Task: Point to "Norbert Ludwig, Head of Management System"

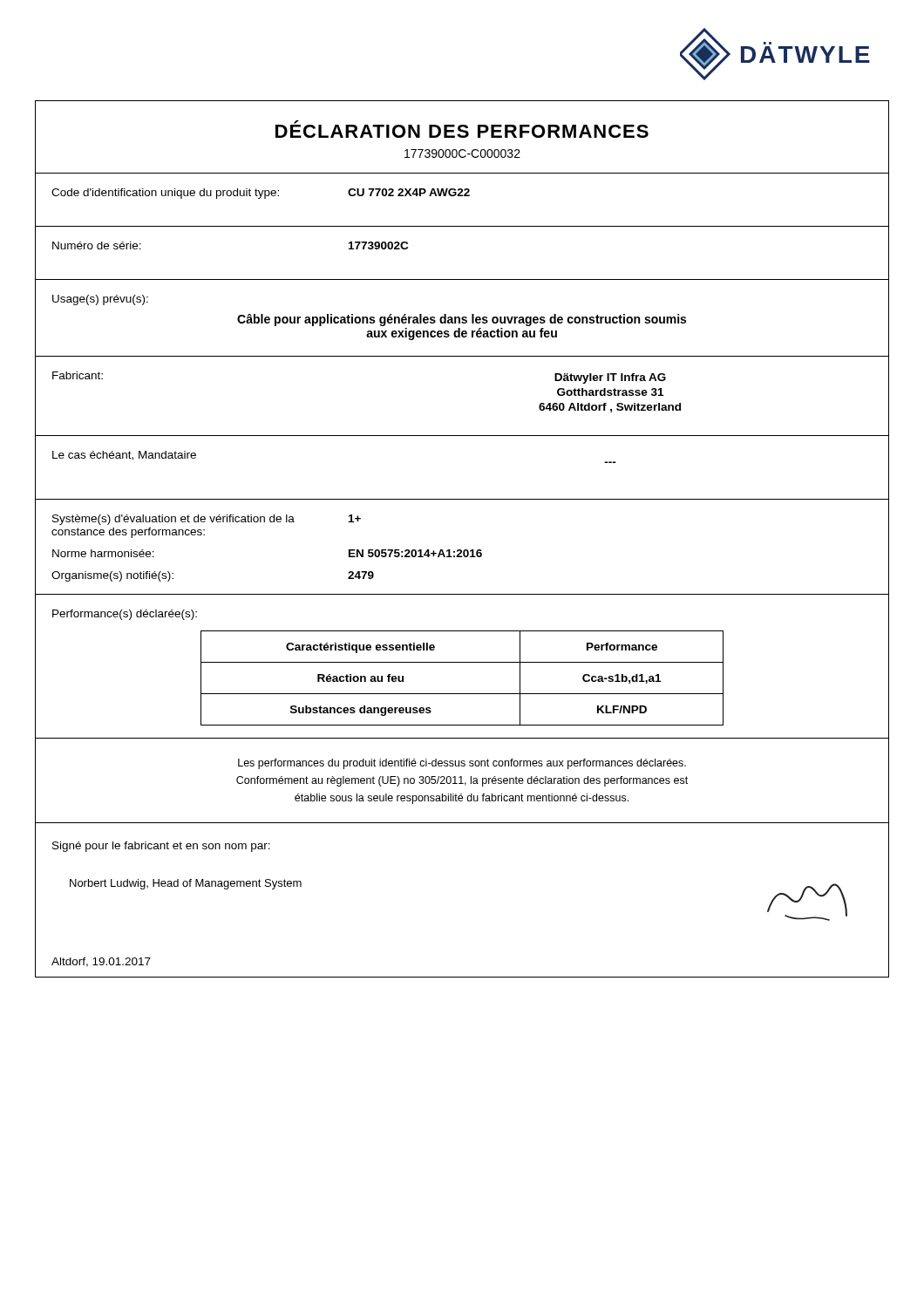Action: [x=185, y=883]
